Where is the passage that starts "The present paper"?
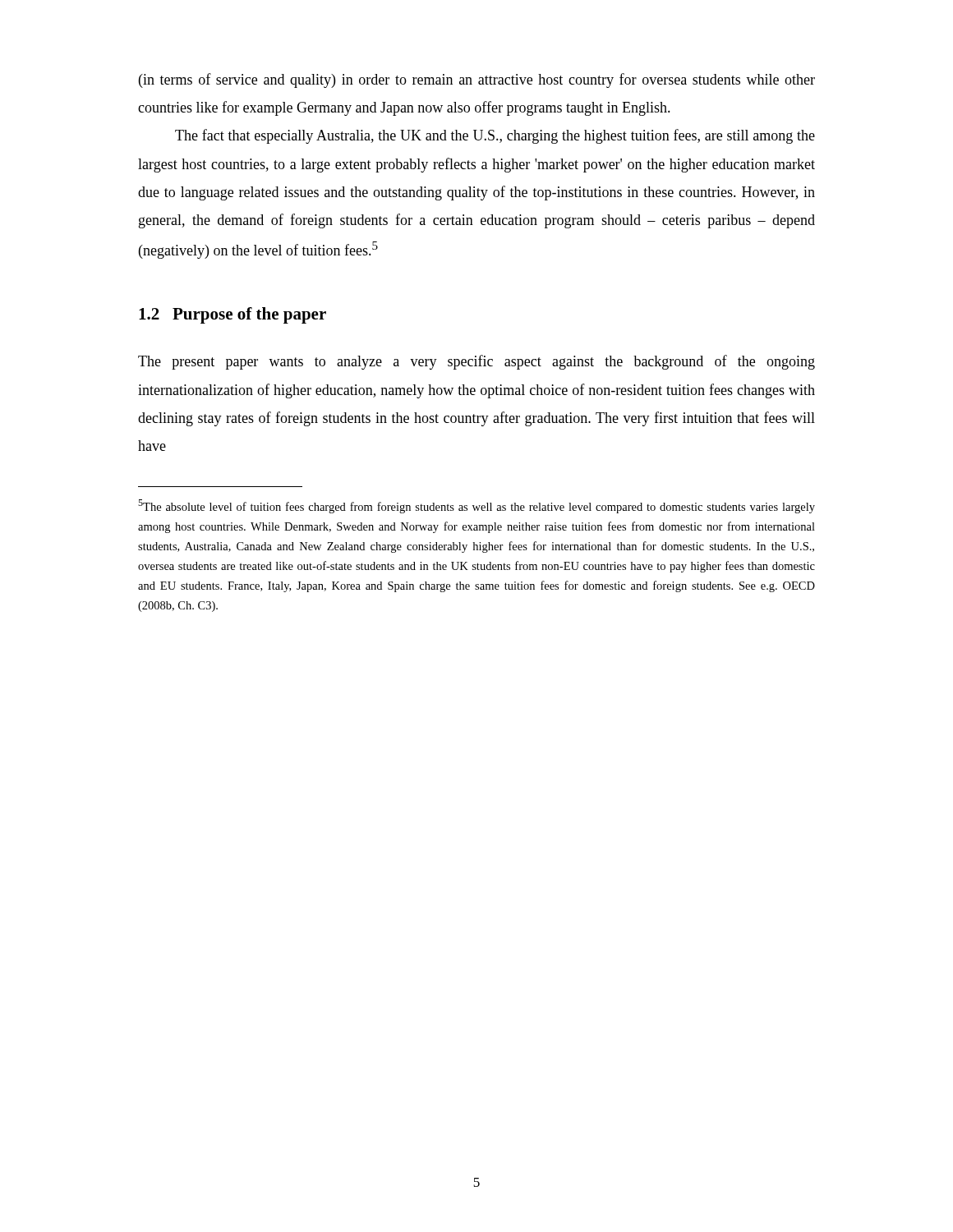 (476, 404)
